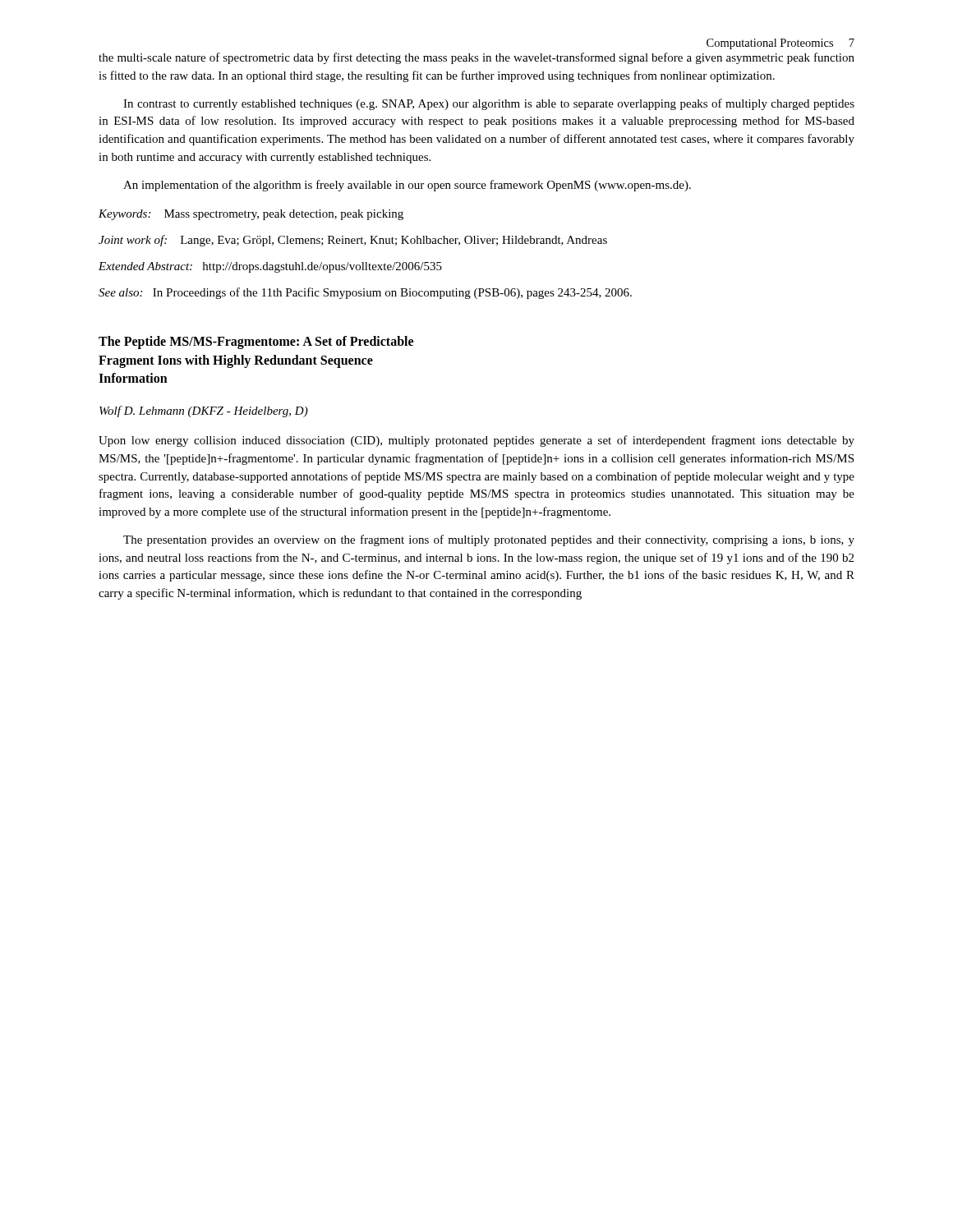
Task: Click on the text block that reads "Keywords: Mass spectrometry, peak detection, peak"
Action: (251, 215)
